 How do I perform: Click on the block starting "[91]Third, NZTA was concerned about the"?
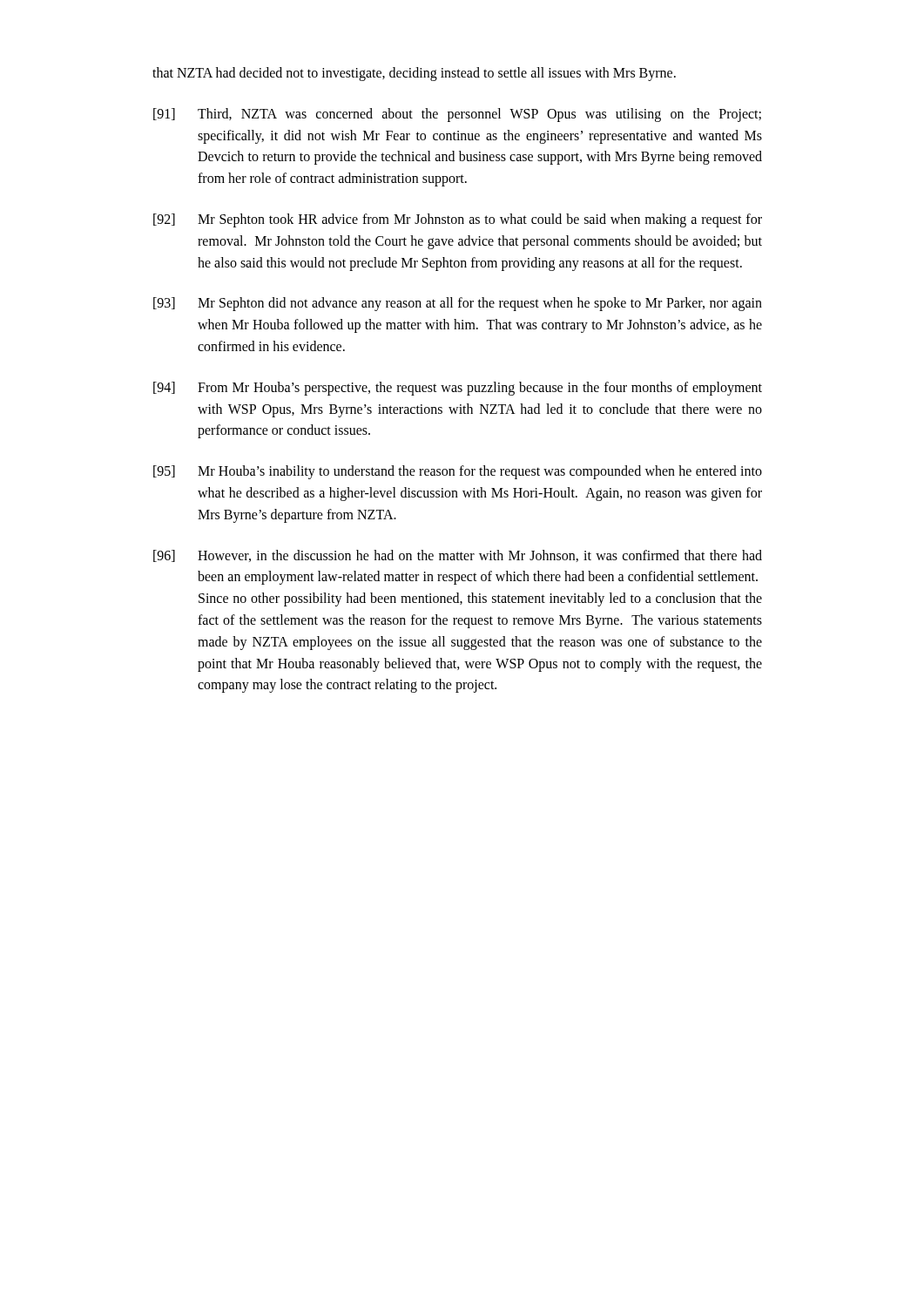(457, 147)
